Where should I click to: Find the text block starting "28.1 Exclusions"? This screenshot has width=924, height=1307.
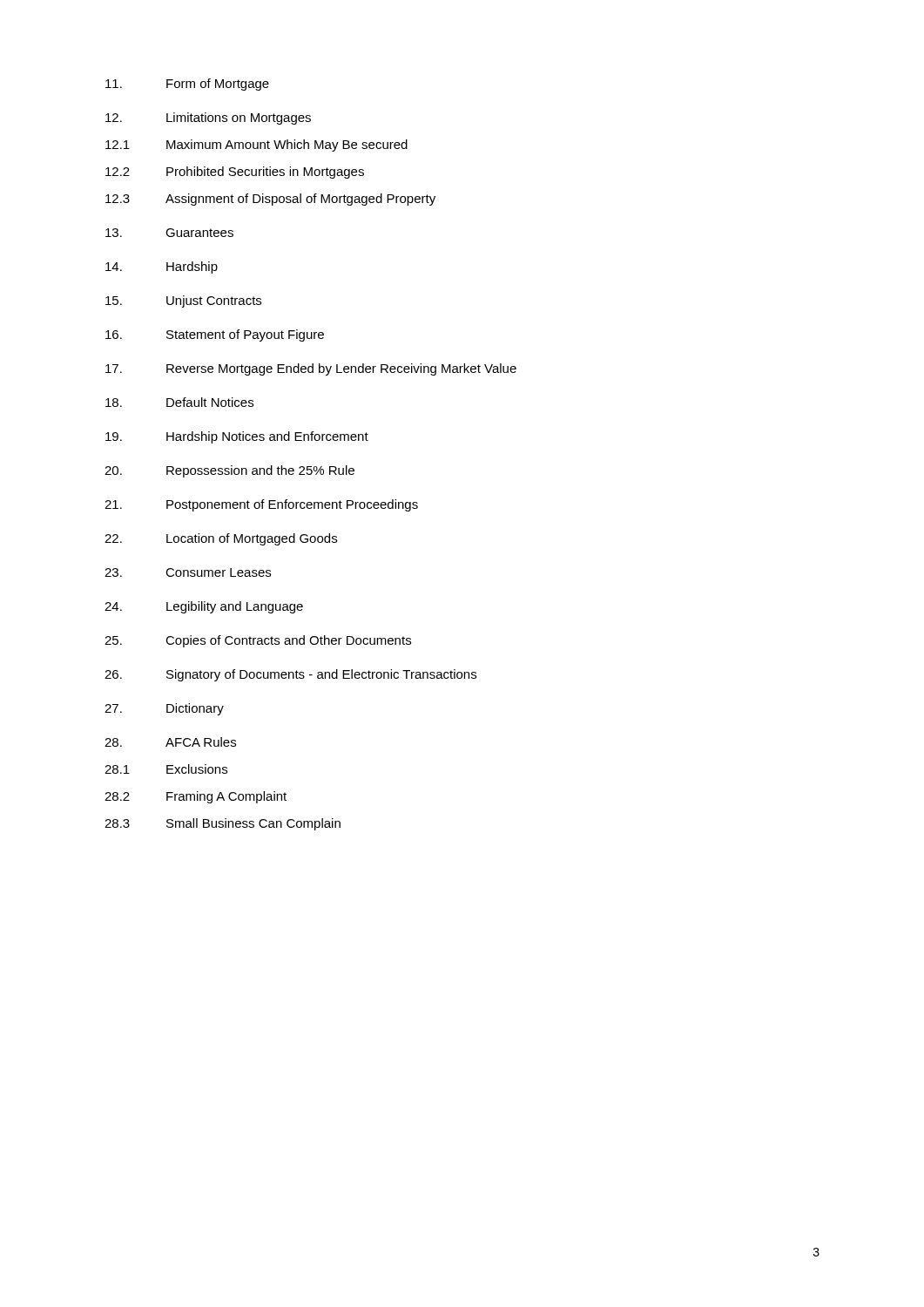(166, 769)
